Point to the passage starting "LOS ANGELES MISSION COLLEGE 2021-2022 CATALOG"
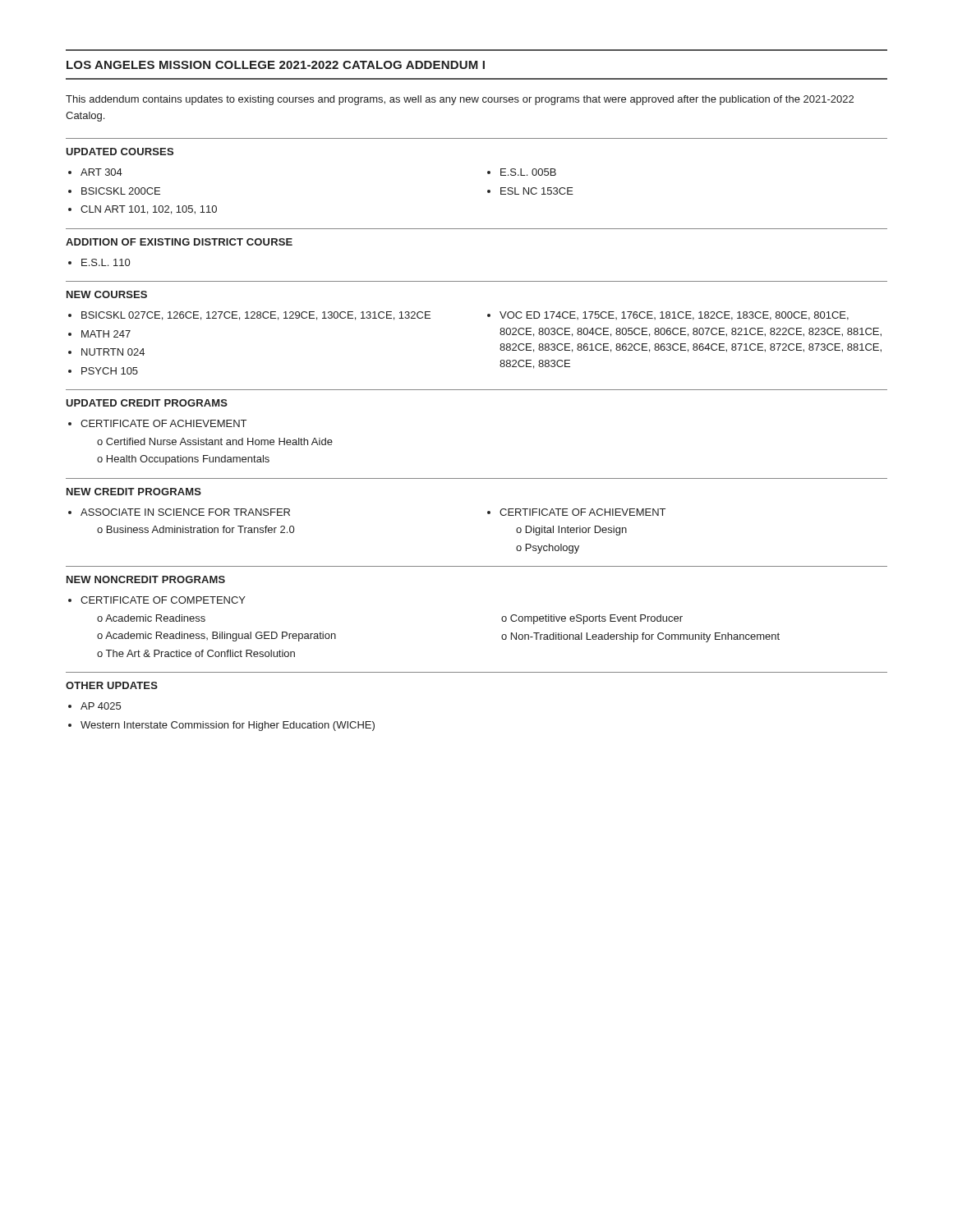953x1232 pixels. point(476,64)
